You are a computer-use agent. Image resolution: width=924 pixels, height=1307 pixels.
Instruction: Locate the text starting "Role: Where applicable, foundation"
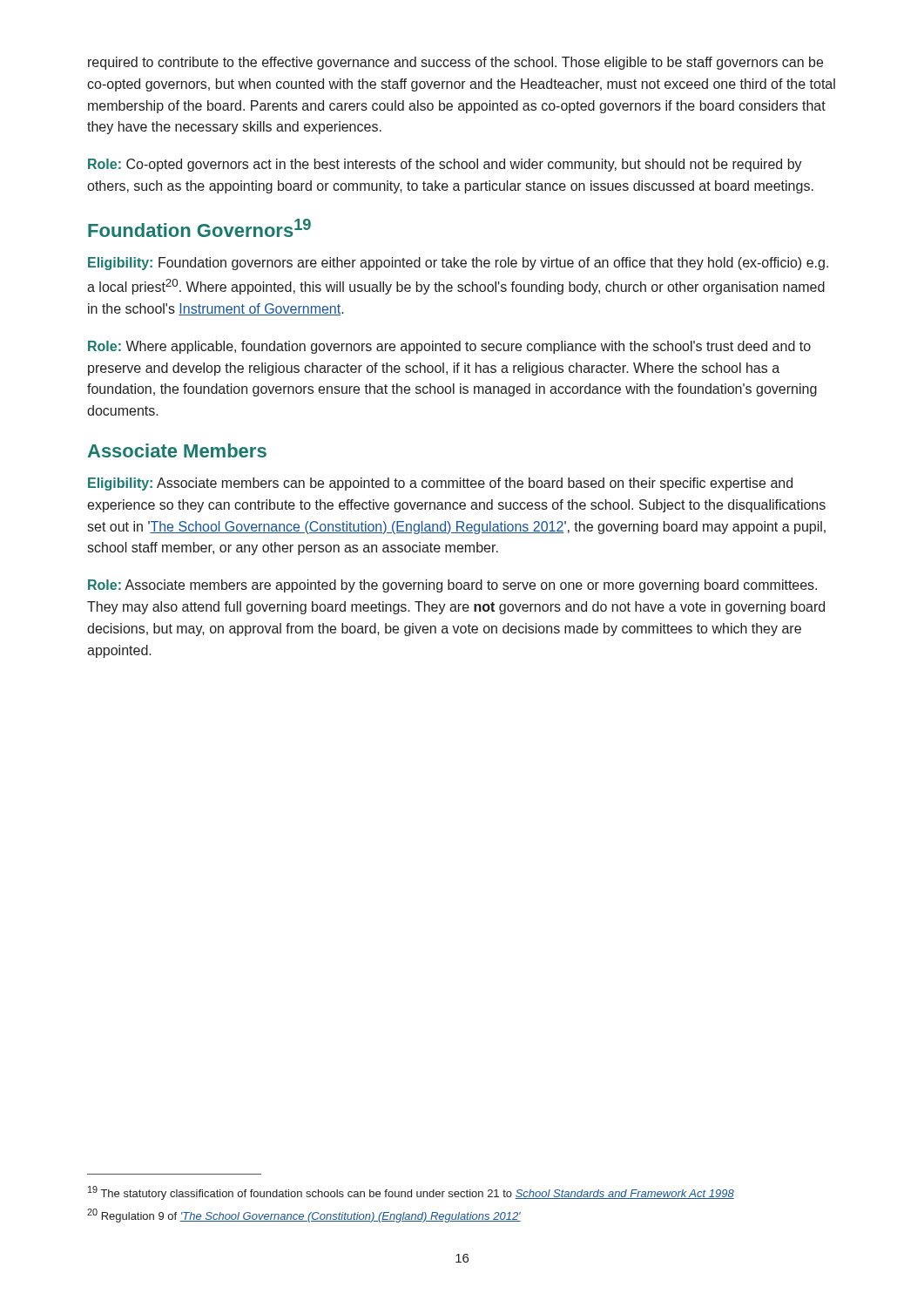(x=452, y=379)
